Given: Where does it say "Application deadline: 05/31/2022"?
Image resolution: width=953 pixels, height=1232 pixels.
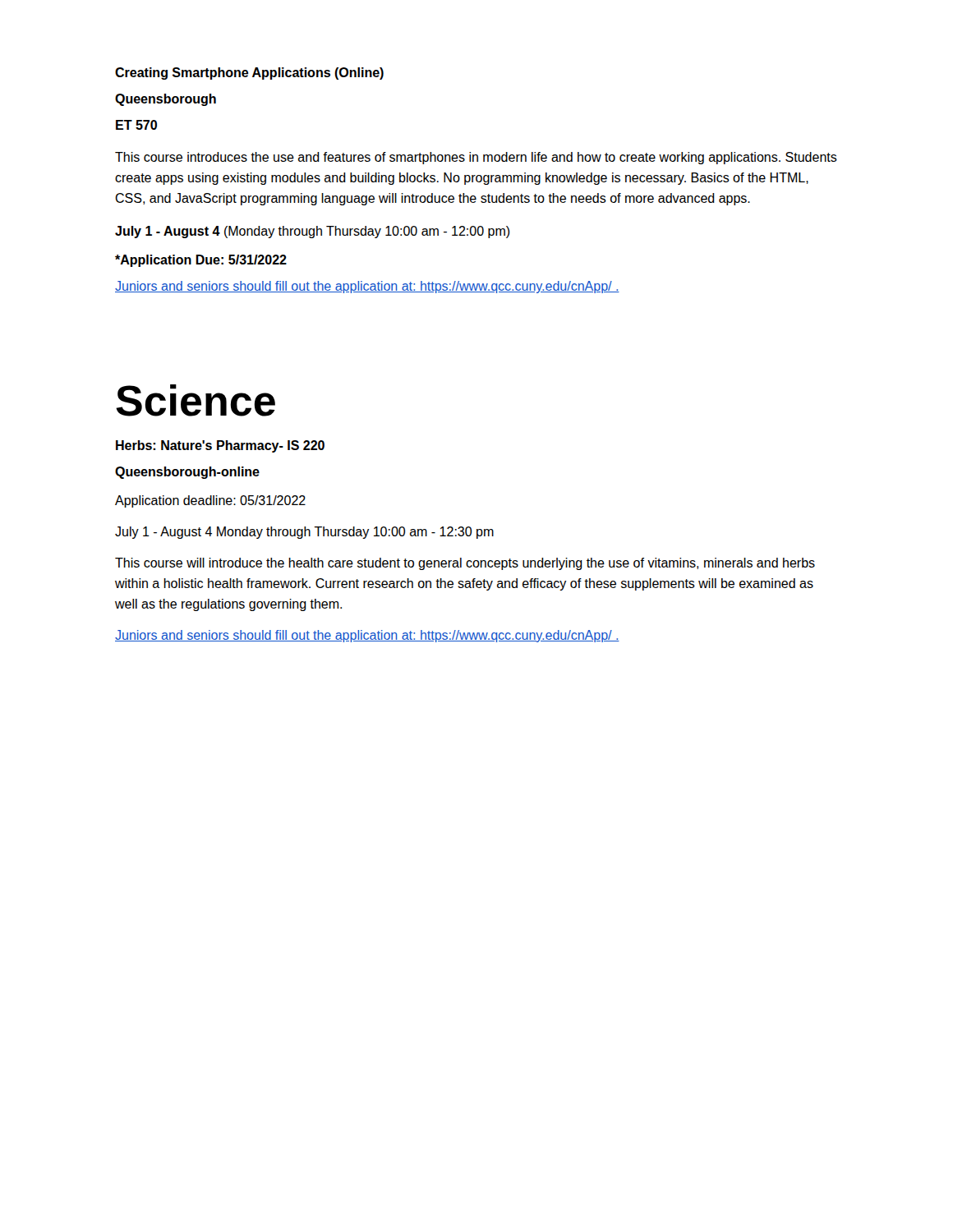Looking at the screenshot, I should [210, 501].
